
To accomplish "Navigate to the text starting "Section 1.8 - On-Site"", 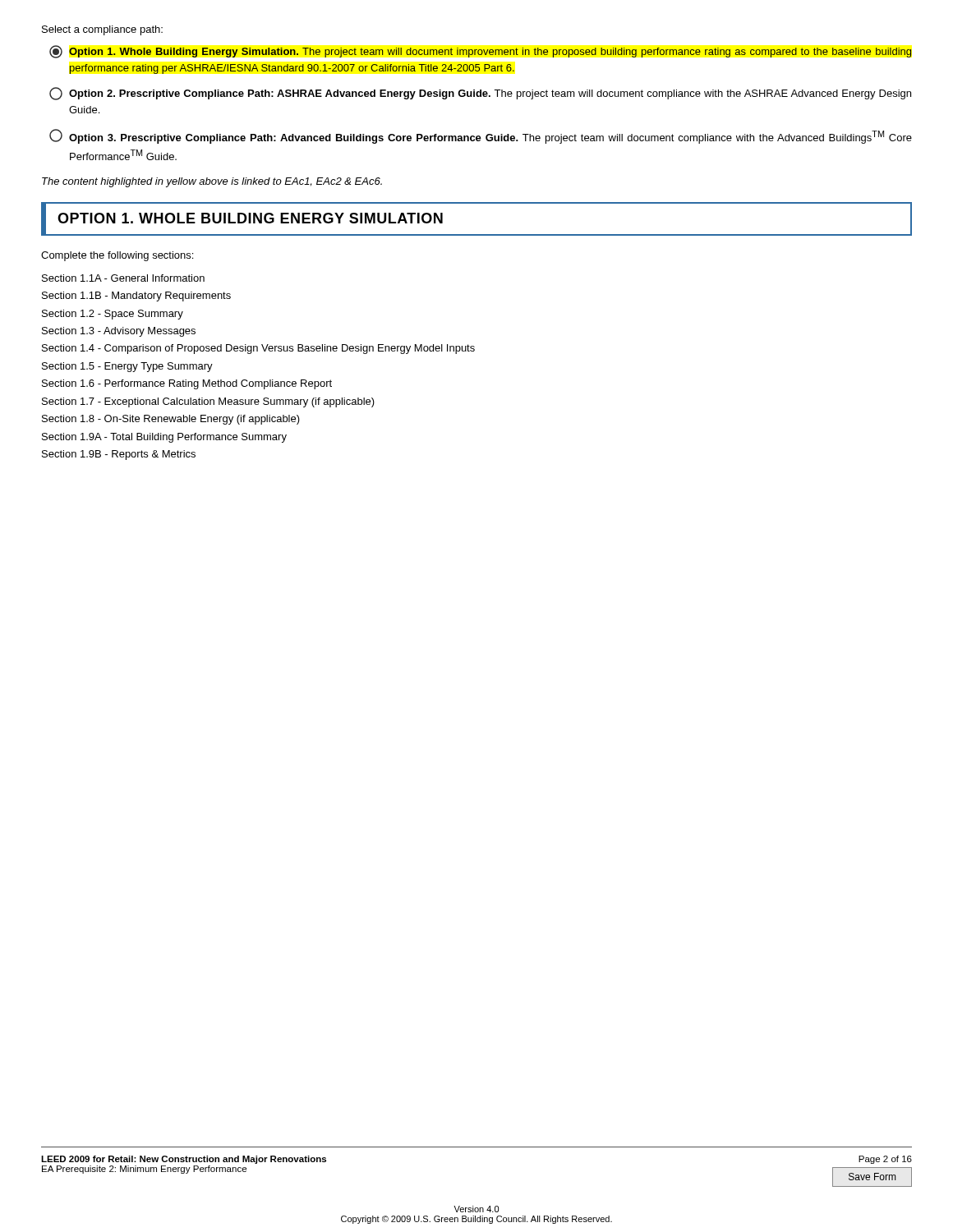I will (x=170, y=419).
